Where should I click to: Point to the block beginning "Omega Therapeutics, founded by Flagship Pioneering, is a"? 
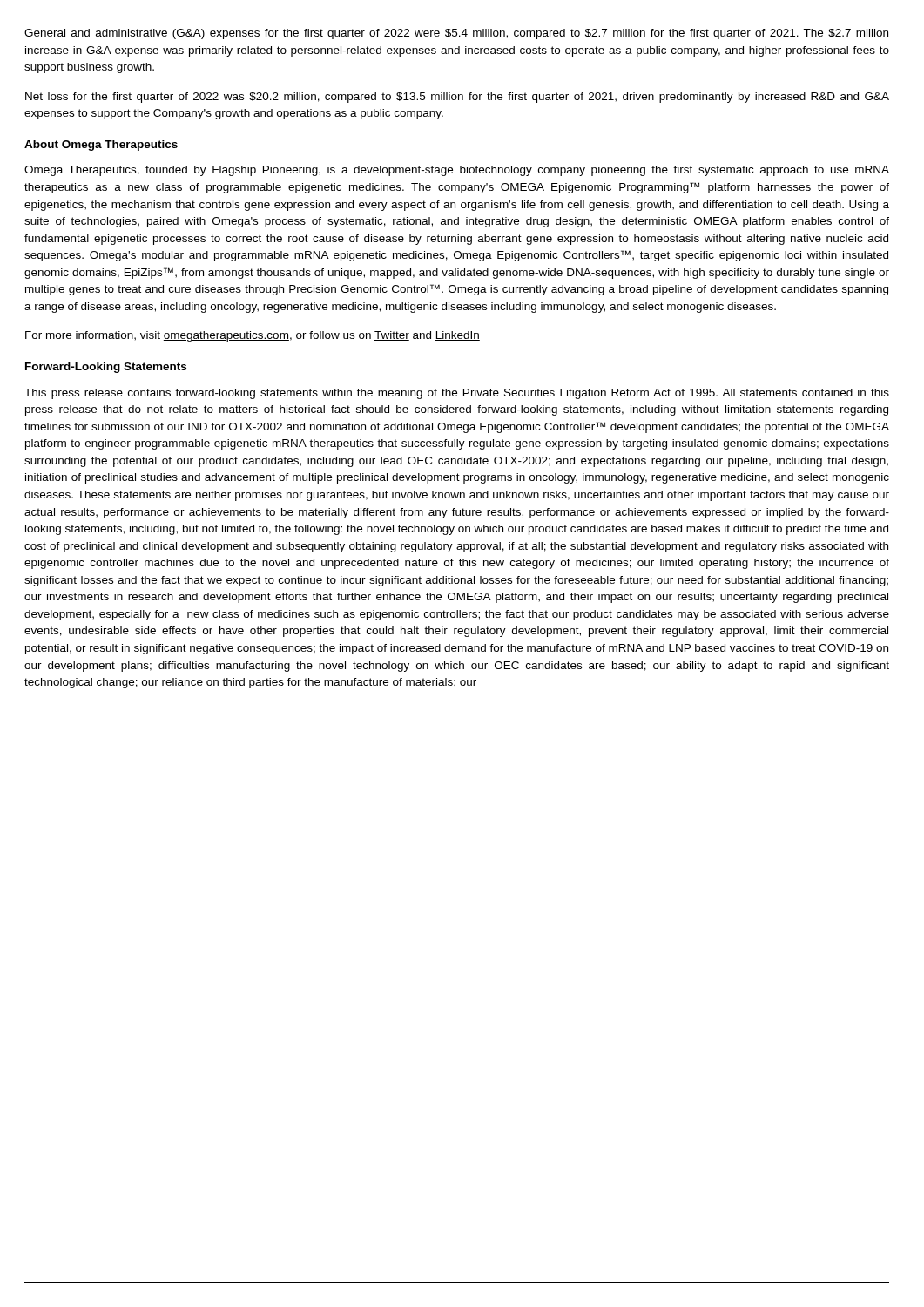[457, 238]
